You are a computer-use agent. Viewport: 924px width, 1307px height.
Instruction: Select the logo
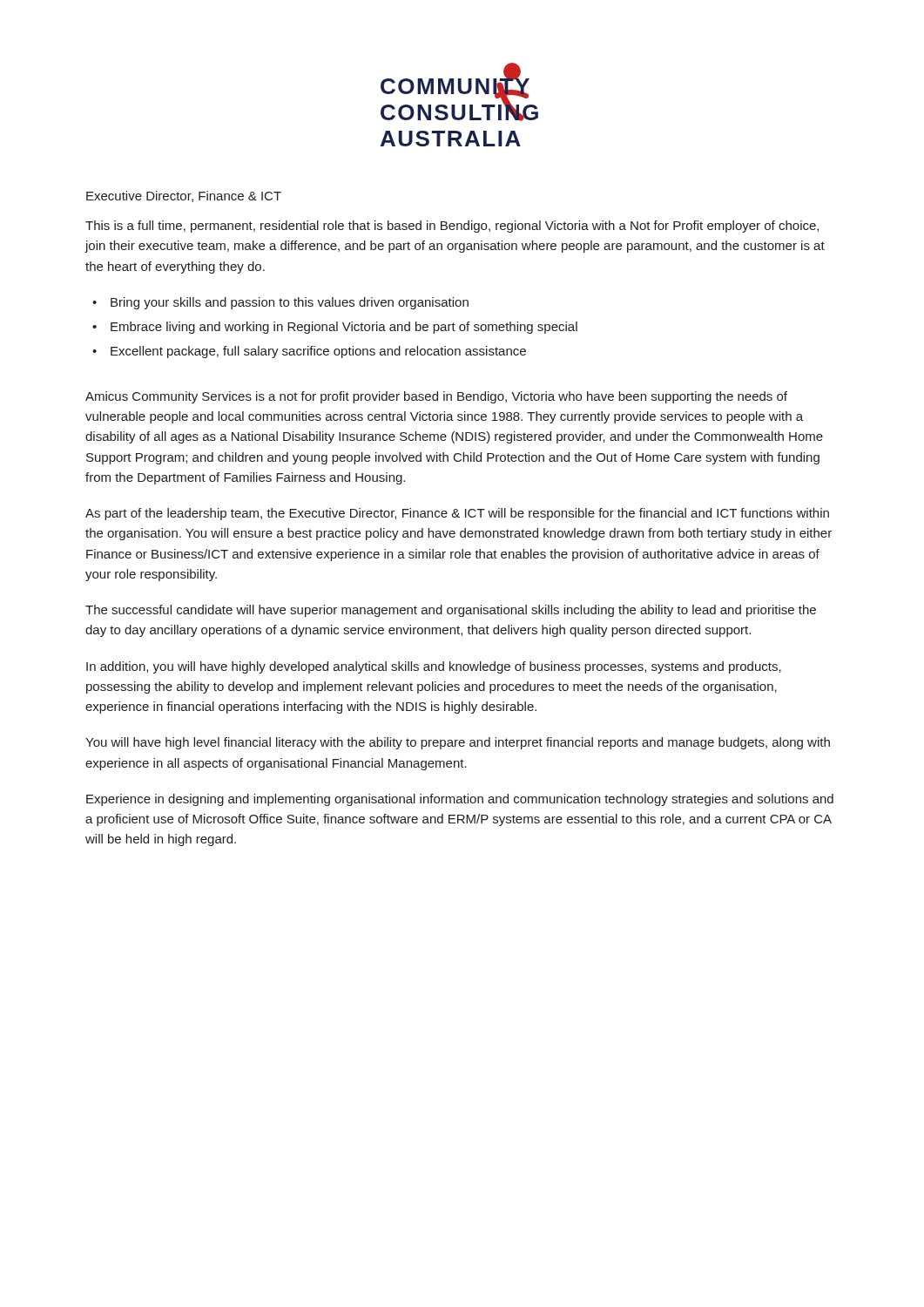pos(462,104)
